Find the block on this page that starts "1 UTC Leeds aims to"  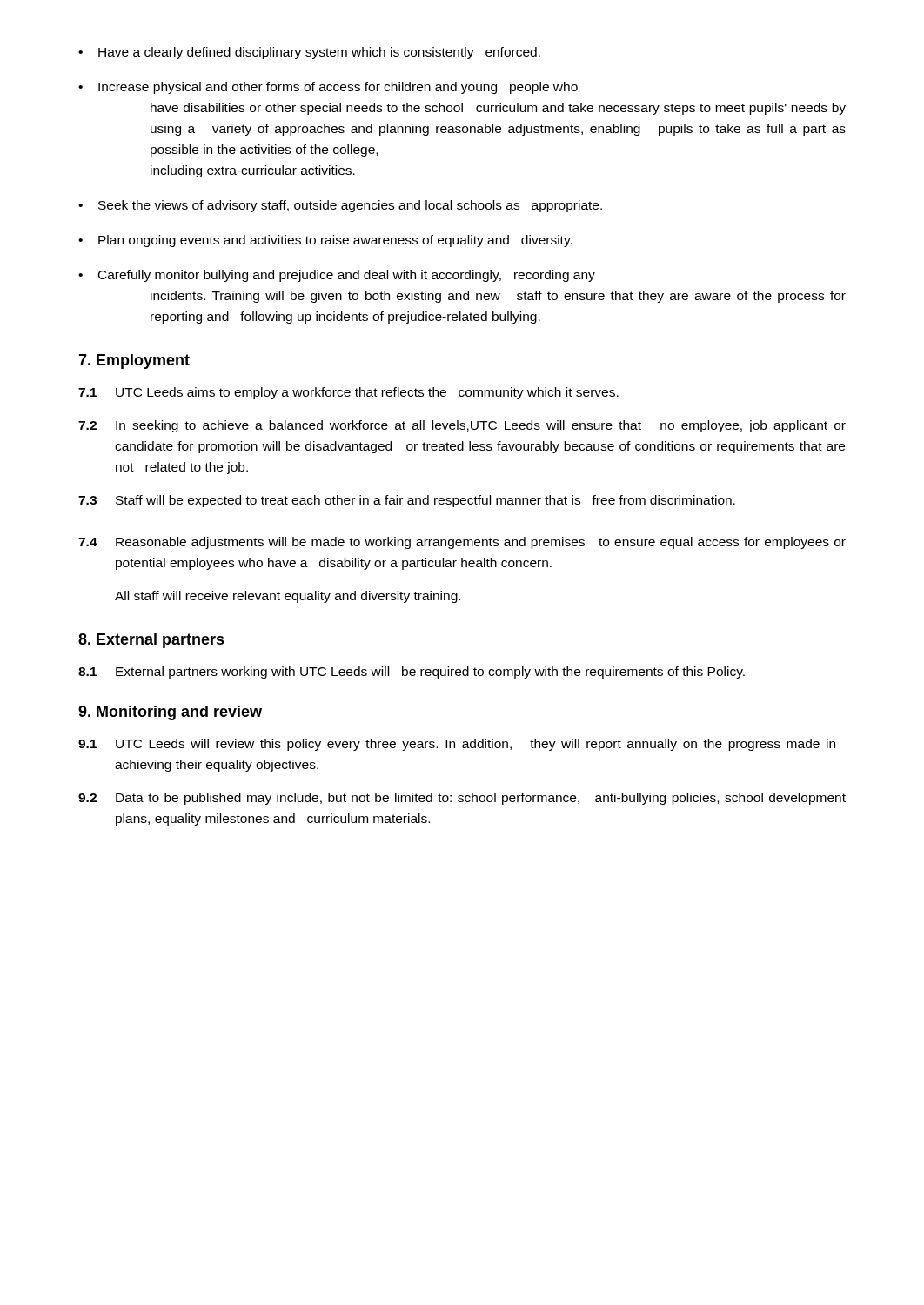pyautogui.click(x=462, y=393)
